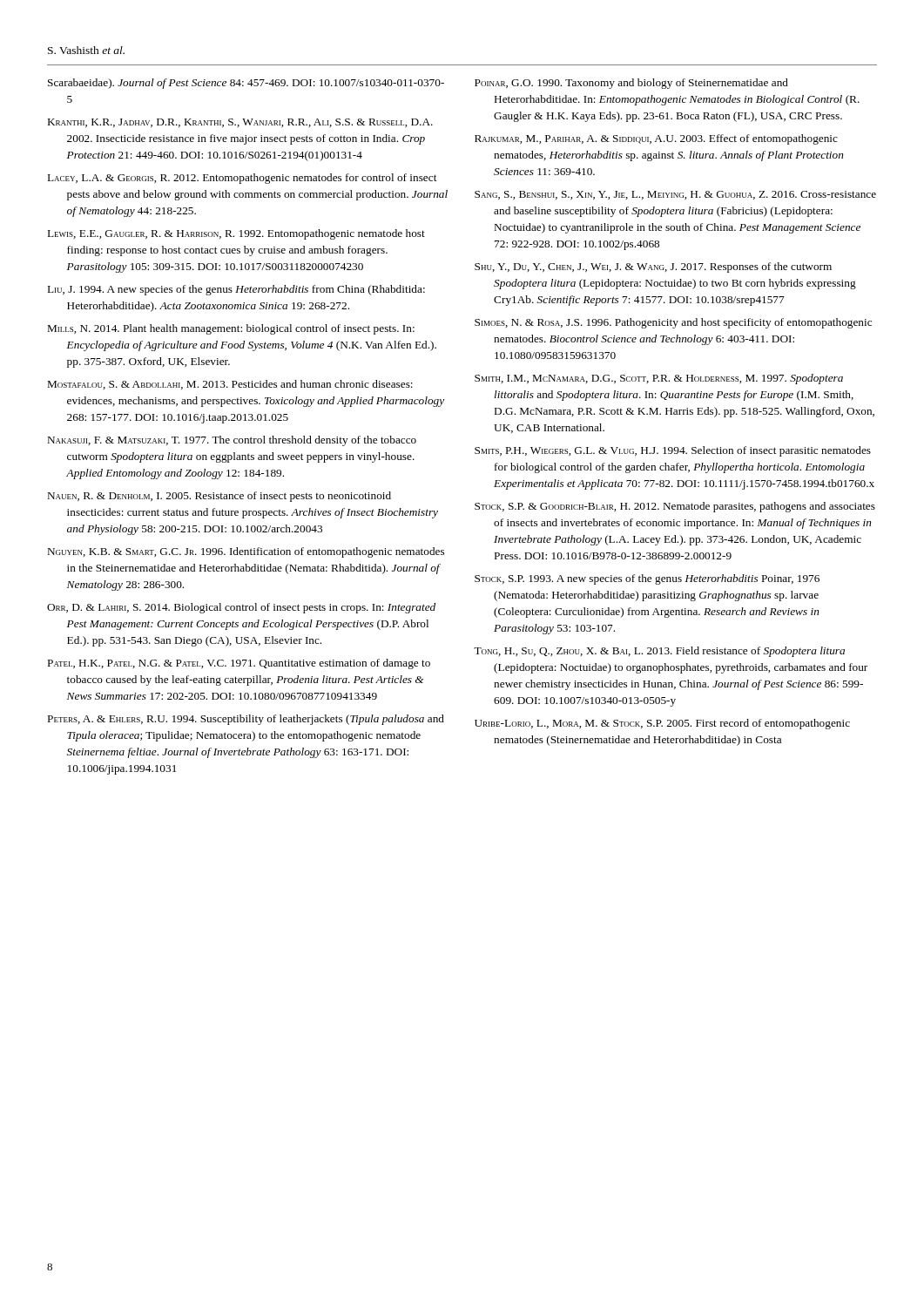Screen dimensions: 1307x924
Task: Click on the block starting "Shu, Y., Du,"
Action: 665,282
